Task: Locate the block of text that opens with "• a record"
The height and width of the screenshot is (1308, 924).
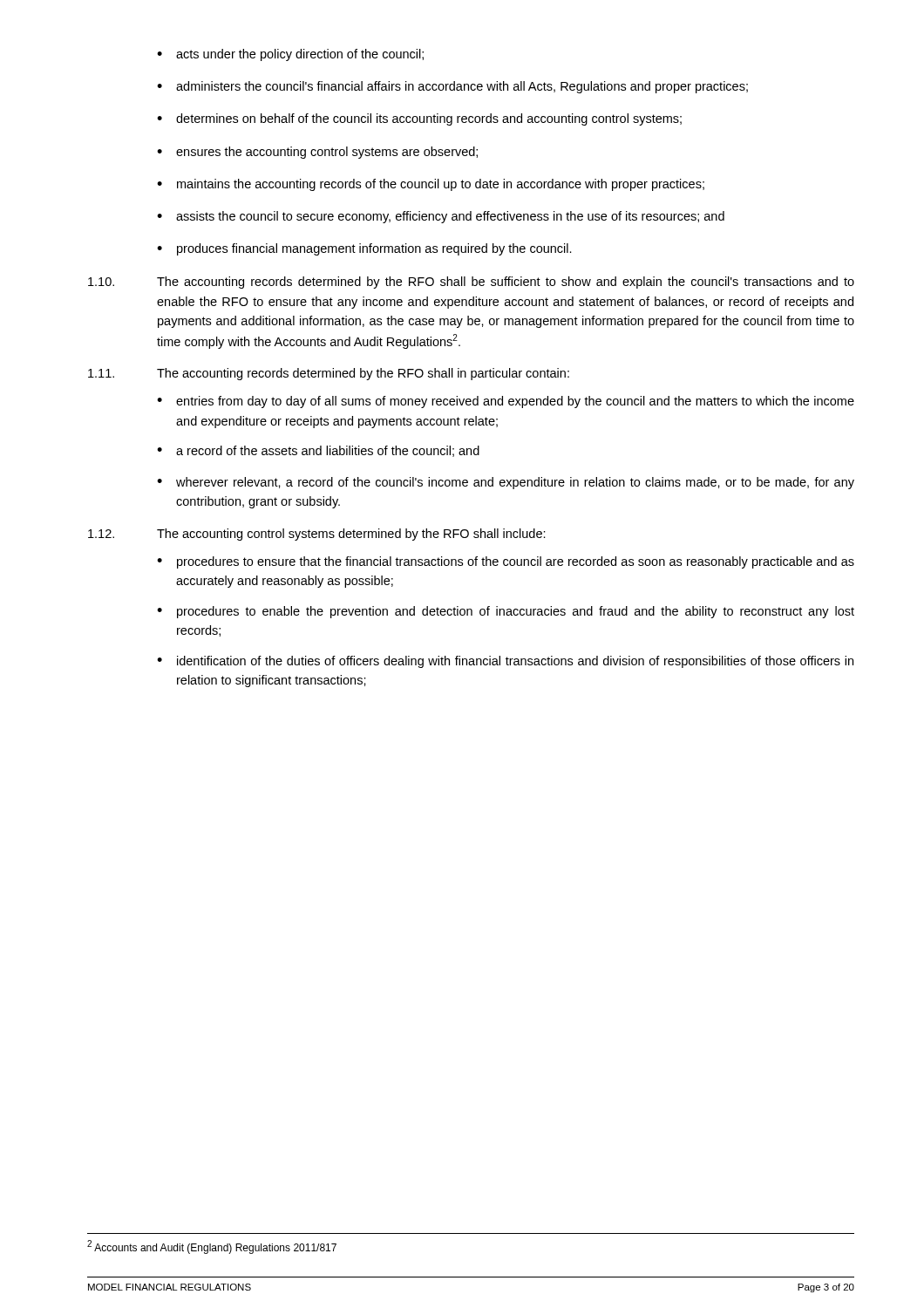Action: [x=318, y=451]
